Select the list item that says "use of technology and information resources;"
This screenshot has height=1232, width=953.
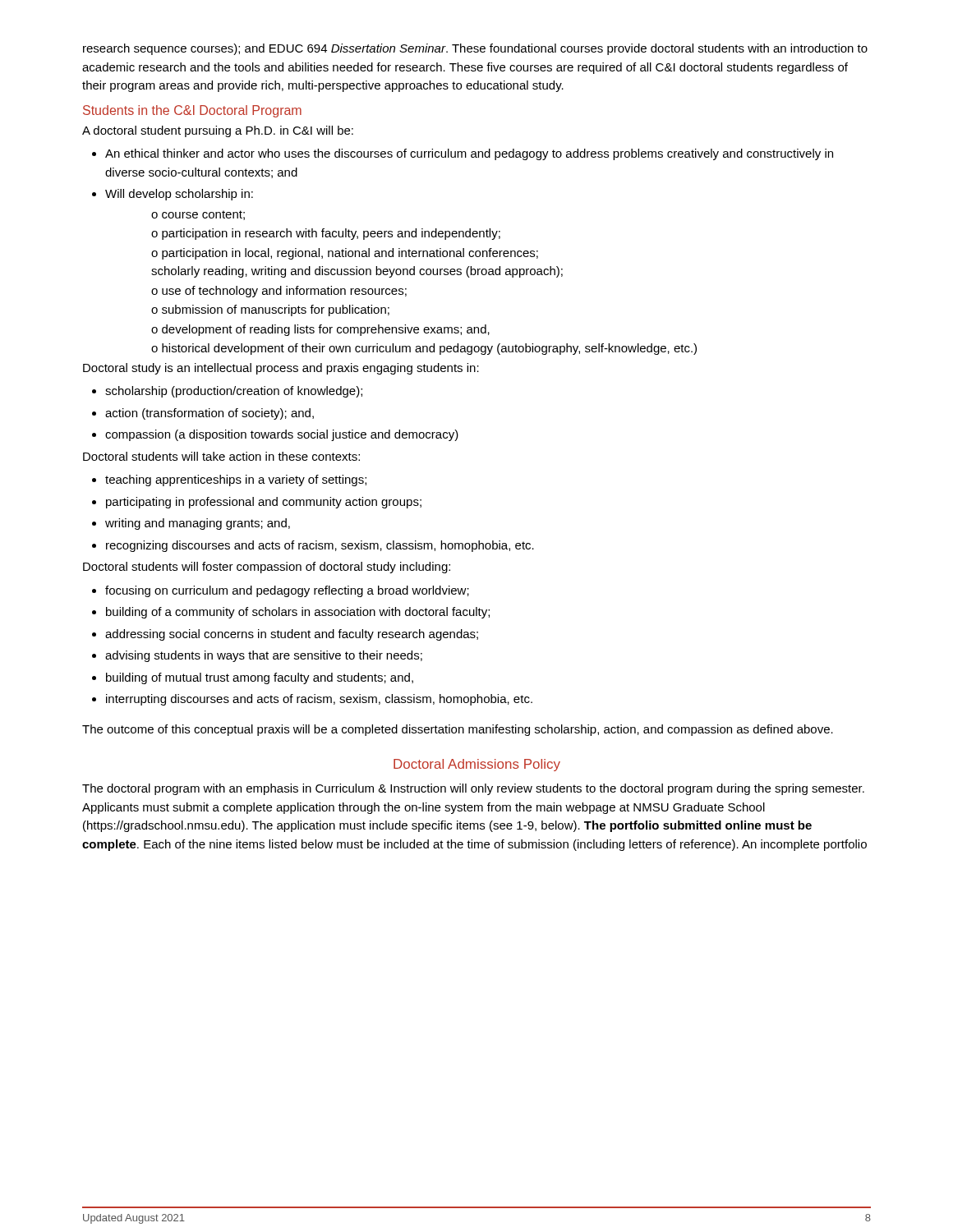(279, 292)
